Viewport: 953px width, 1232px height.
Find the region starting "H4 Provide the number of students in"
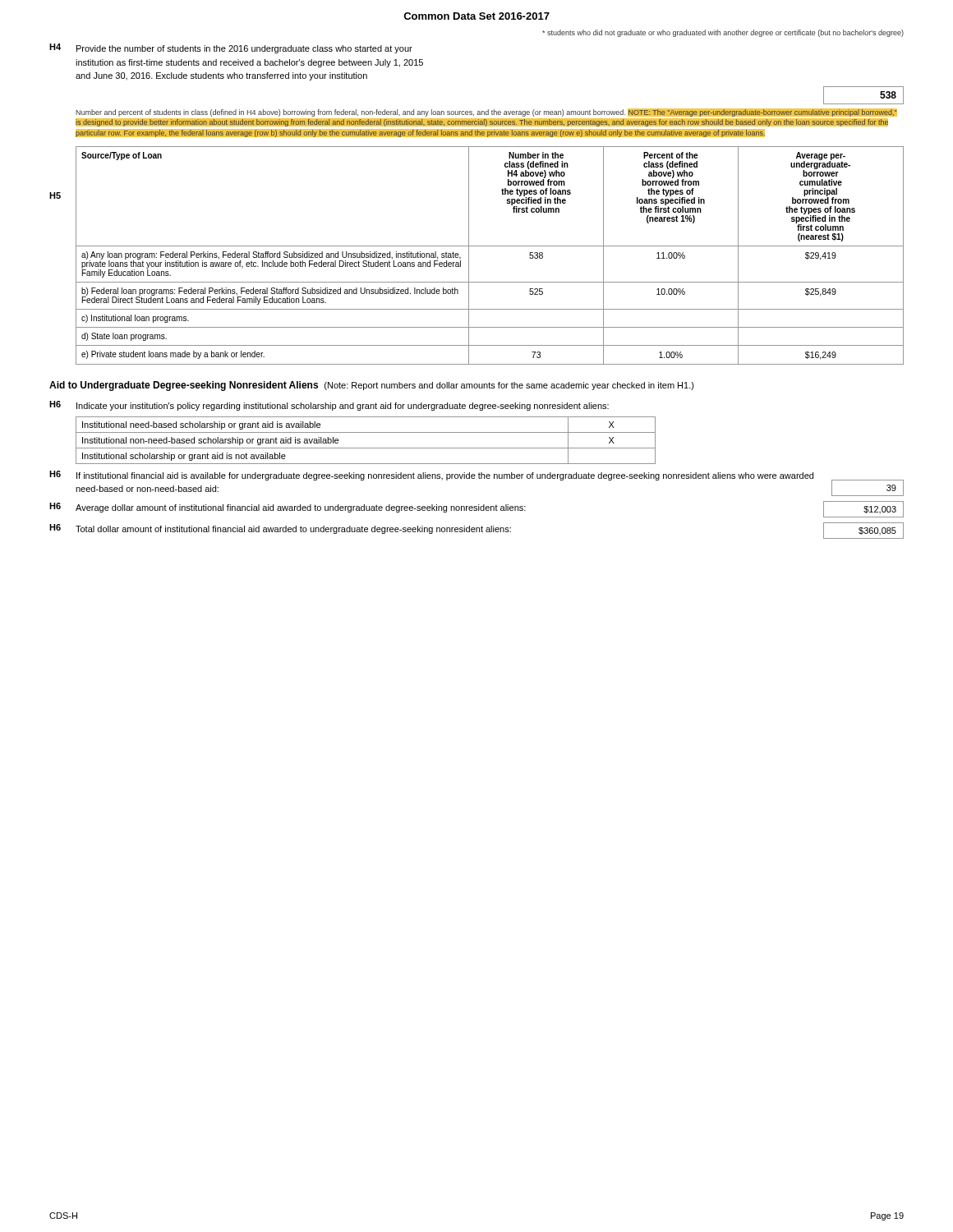423,62
